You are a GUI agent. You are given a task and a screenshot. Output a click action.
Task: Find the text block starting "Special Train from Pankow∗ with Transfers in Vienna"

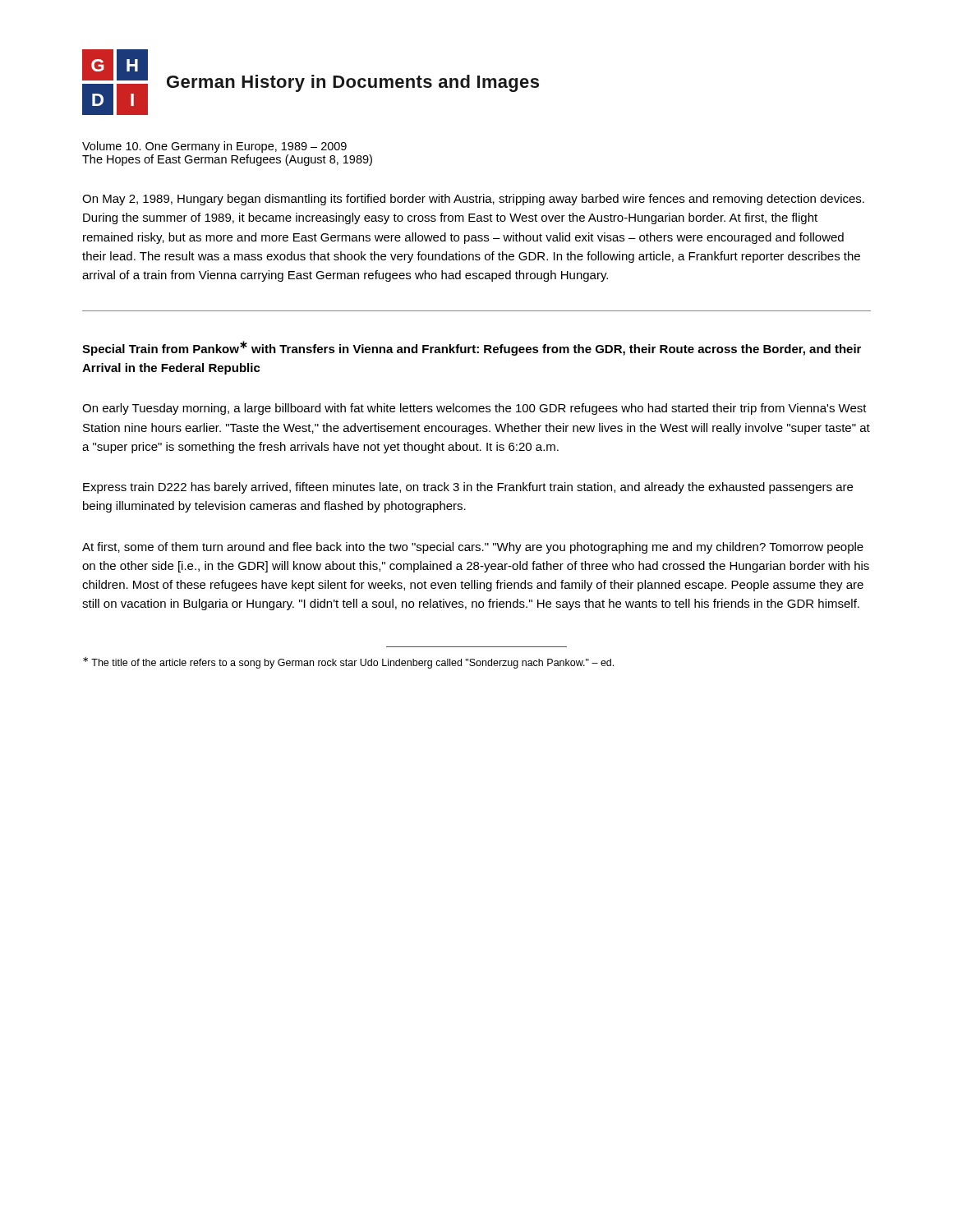(x=472, y=357)
